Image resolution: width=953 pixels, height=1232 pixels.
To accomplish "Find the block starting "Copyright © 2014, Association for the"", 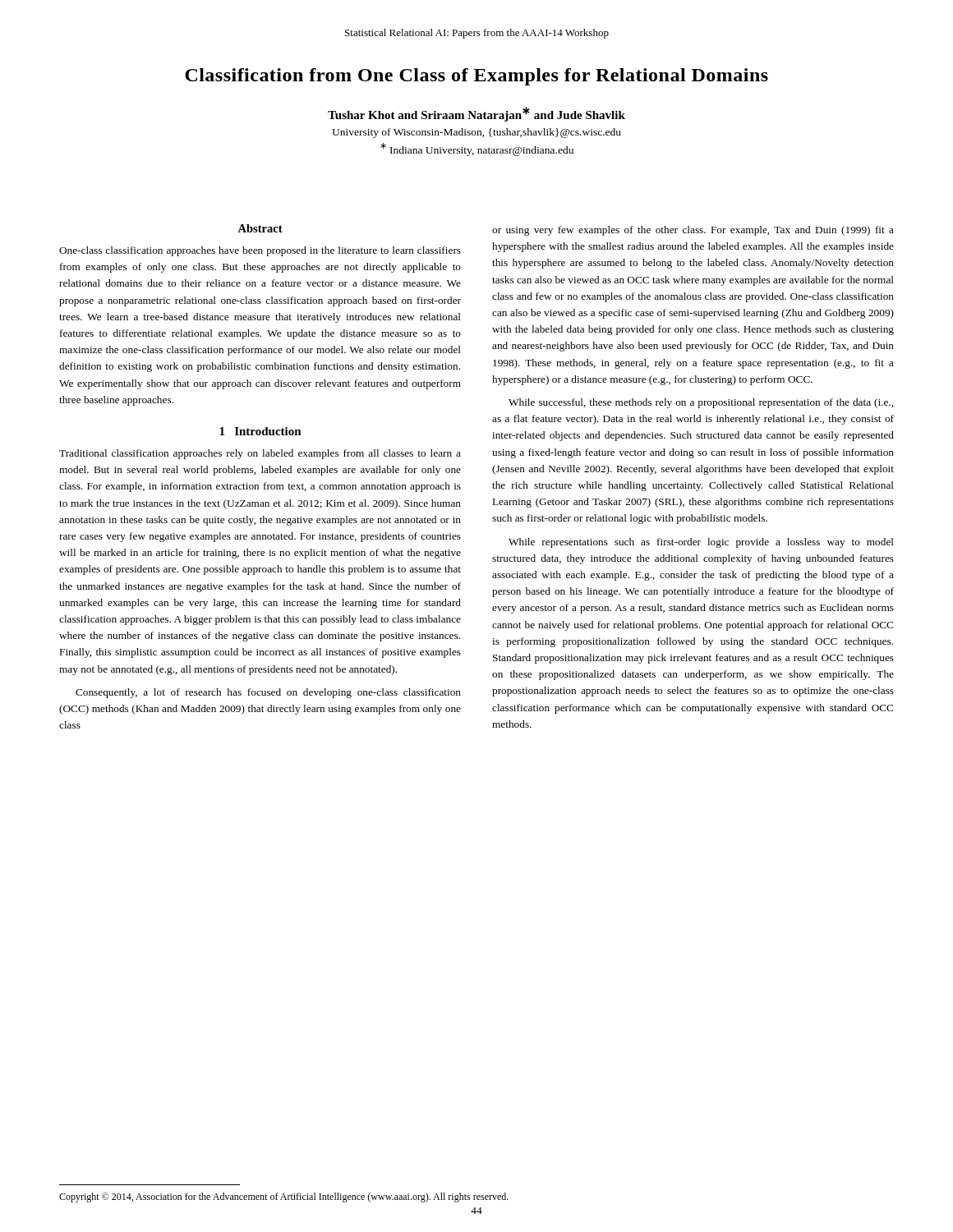I will [x=284, y=1196].
